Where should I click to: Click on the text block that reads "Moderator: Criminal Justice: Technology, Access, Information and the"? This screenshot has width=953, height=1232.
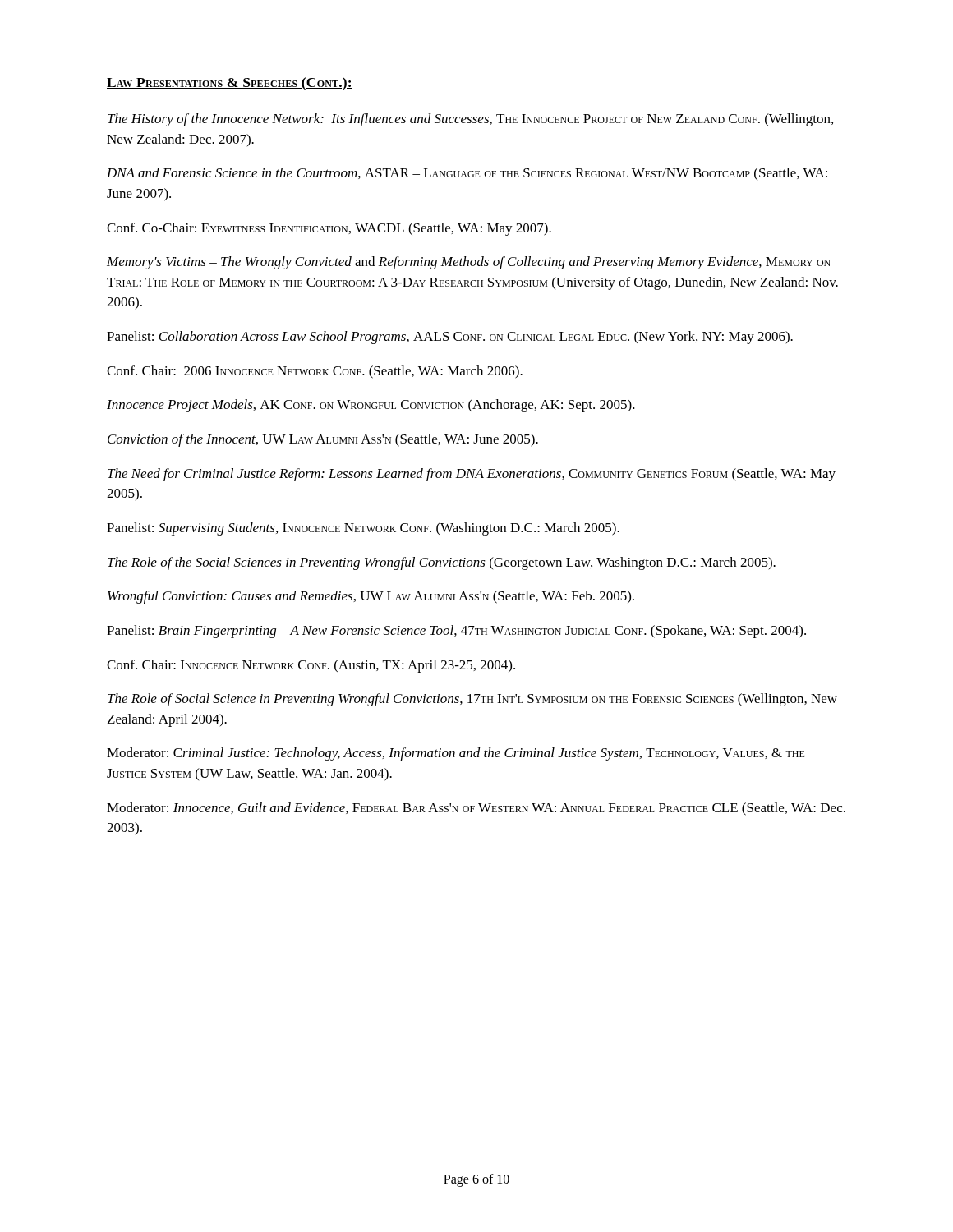coord(456,763)
